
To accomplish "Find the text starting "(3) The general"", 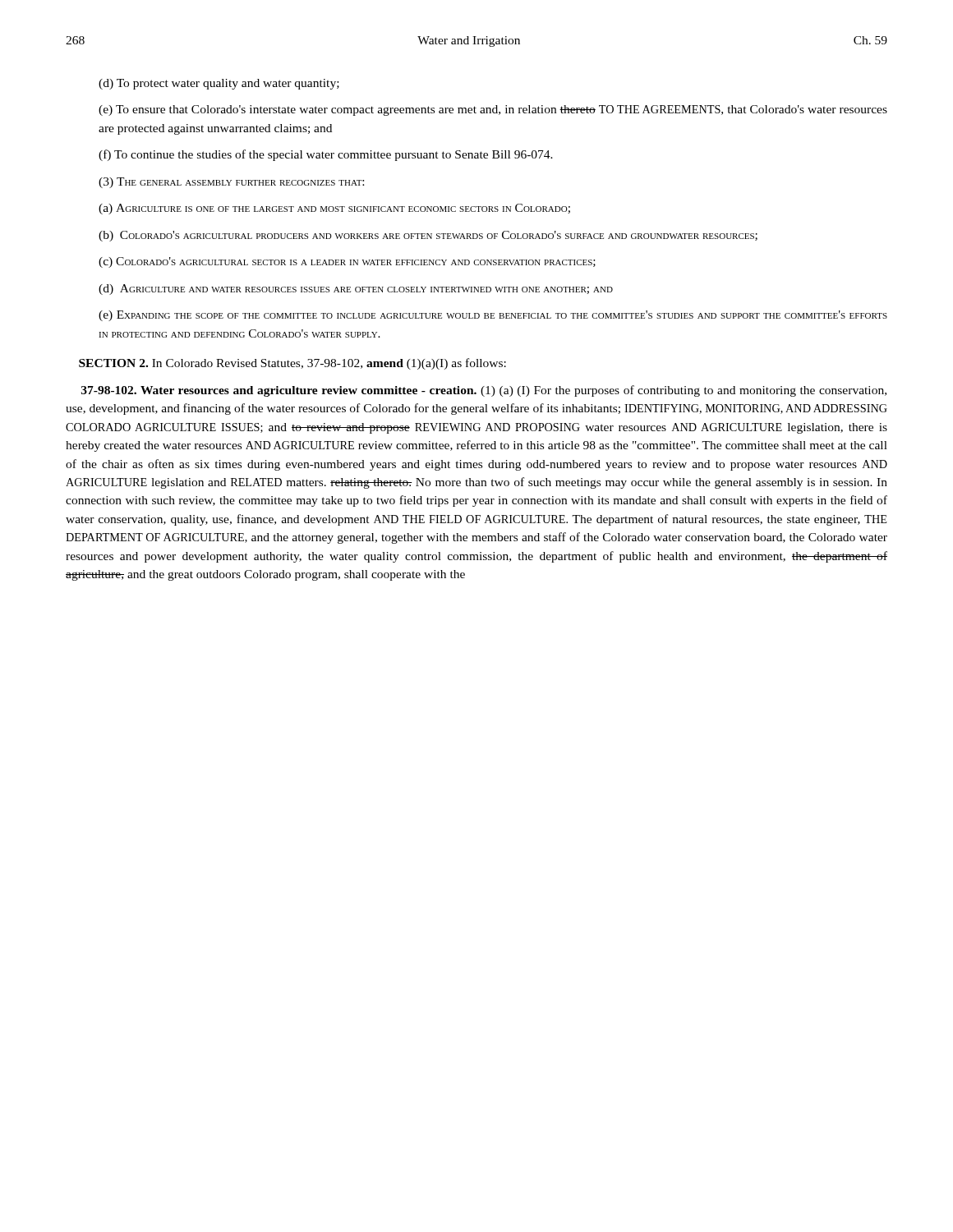I will pos(232,181).
